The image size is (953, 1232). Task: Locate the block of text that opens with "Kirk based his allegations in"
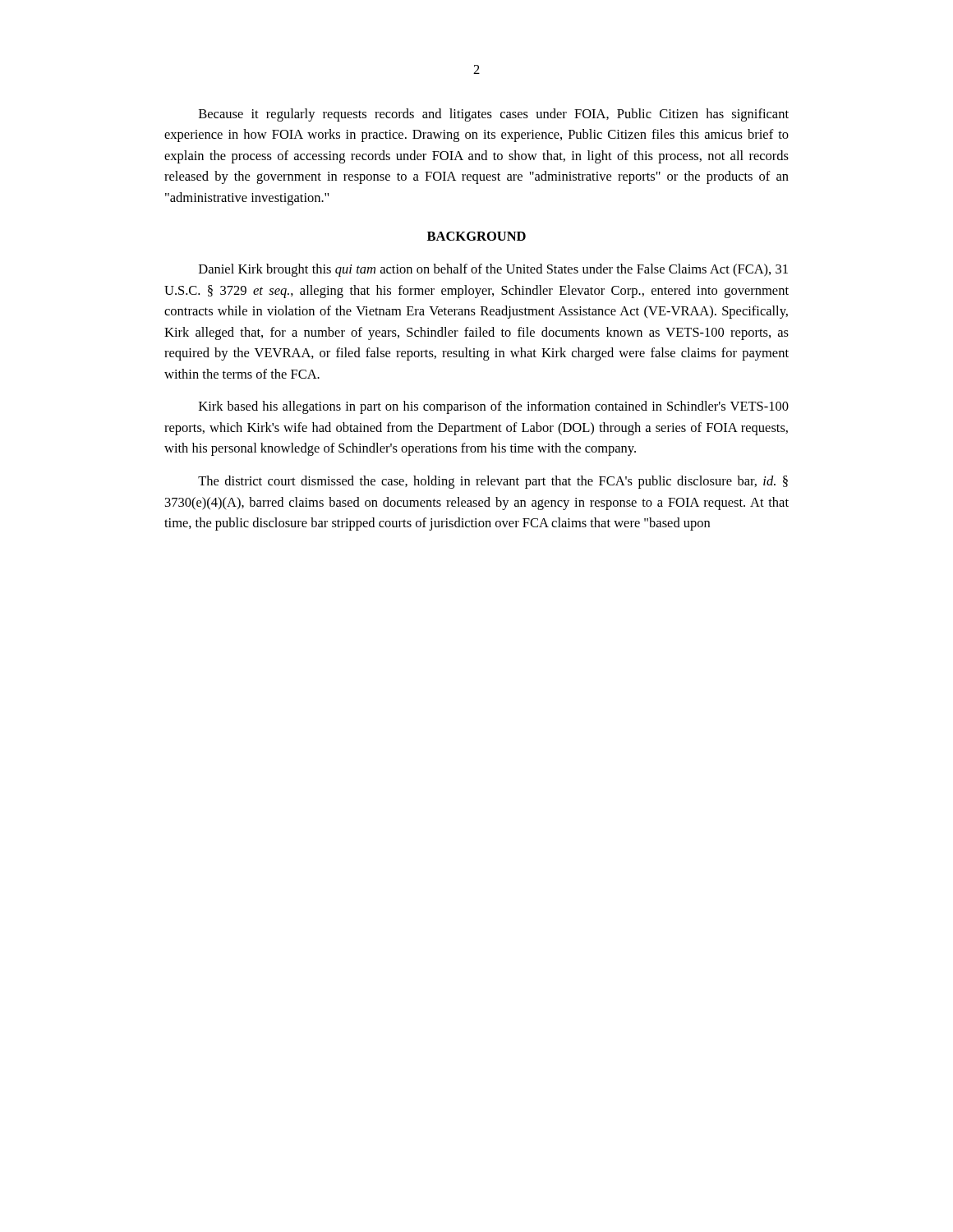[476, 427]
